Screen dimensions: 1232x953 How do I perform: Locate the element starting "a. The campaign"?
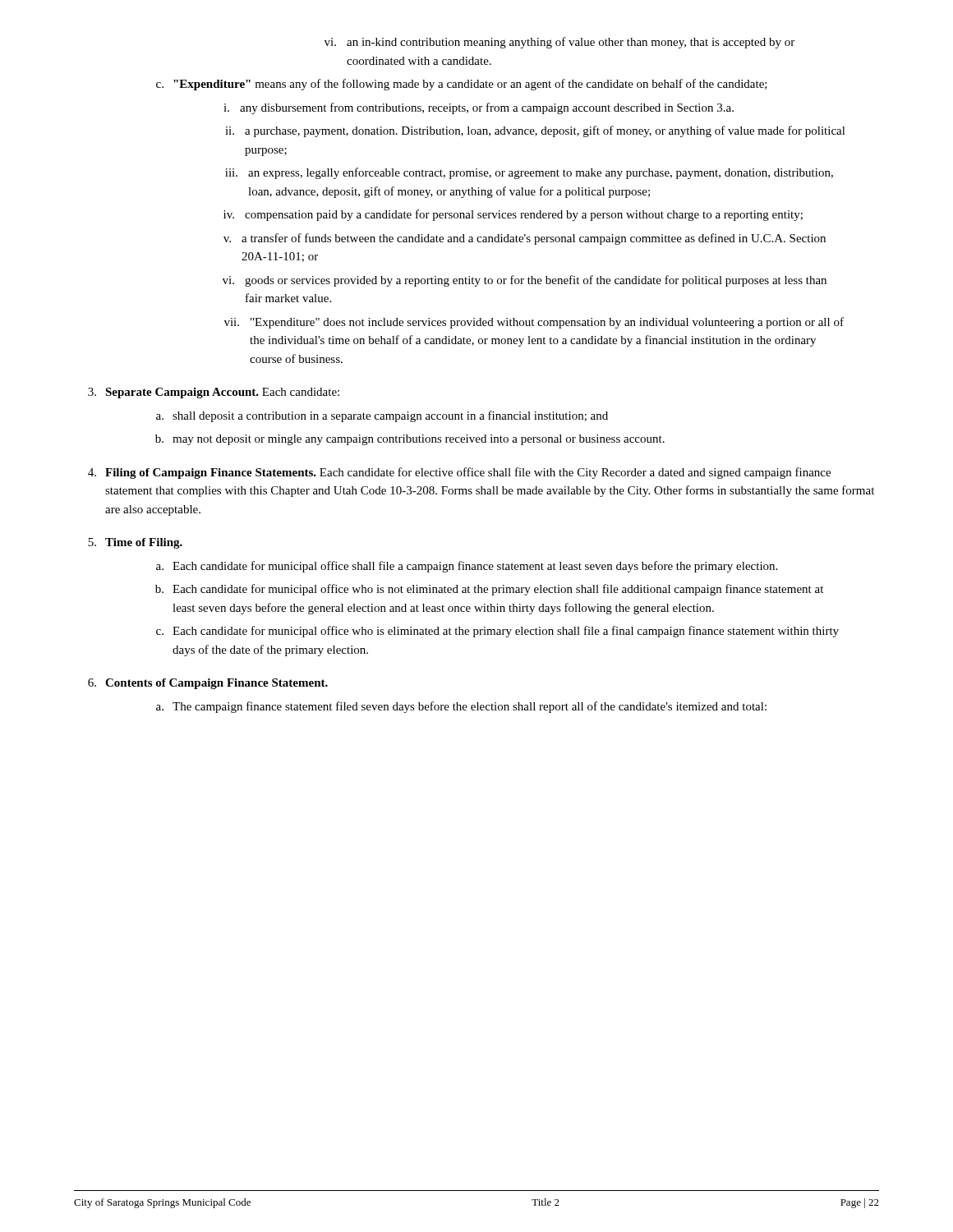pos(454,706)
